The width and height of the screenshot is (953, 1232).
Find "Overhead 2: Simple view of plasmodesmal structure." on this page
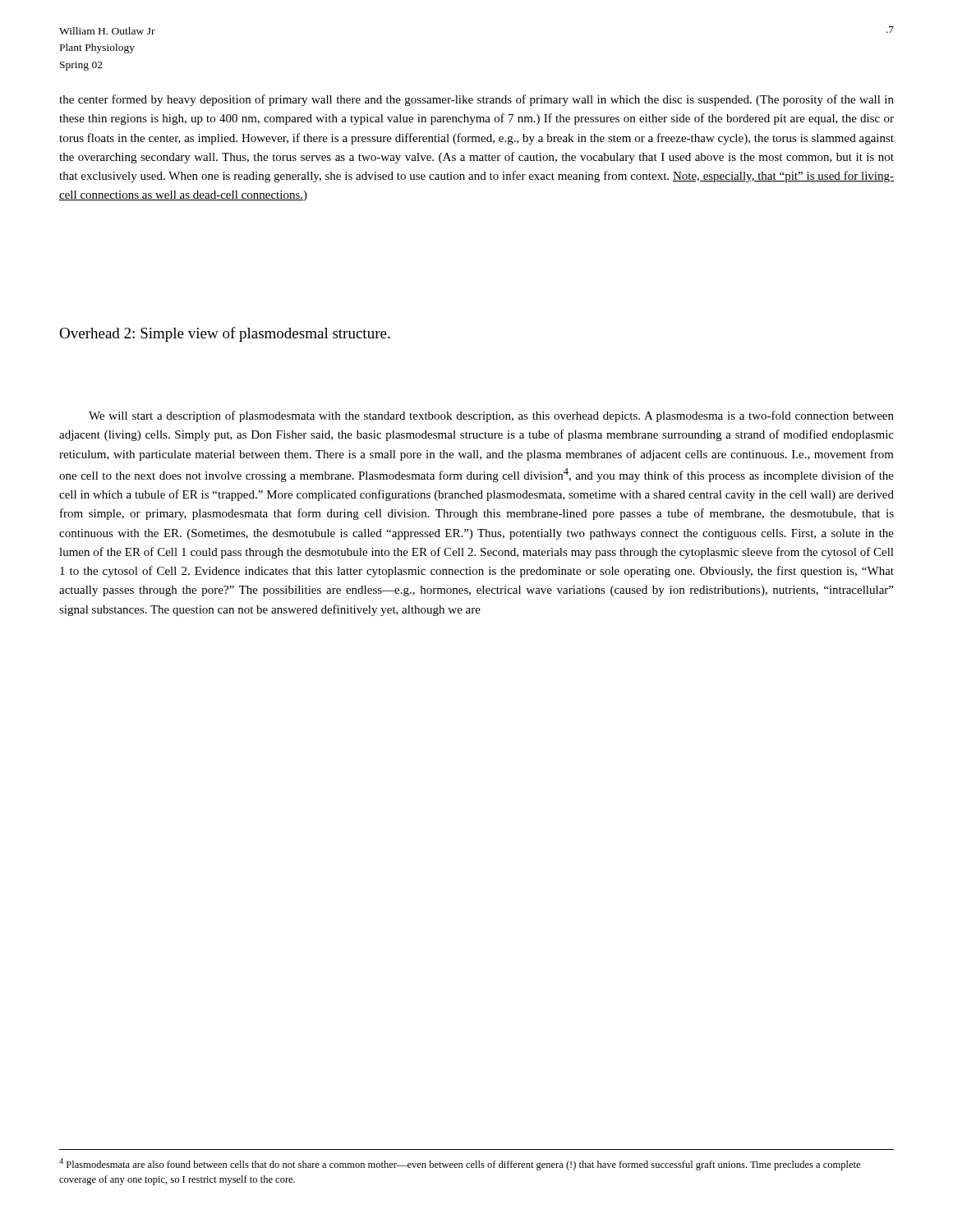pyautogui.click(x=225, y=333)
